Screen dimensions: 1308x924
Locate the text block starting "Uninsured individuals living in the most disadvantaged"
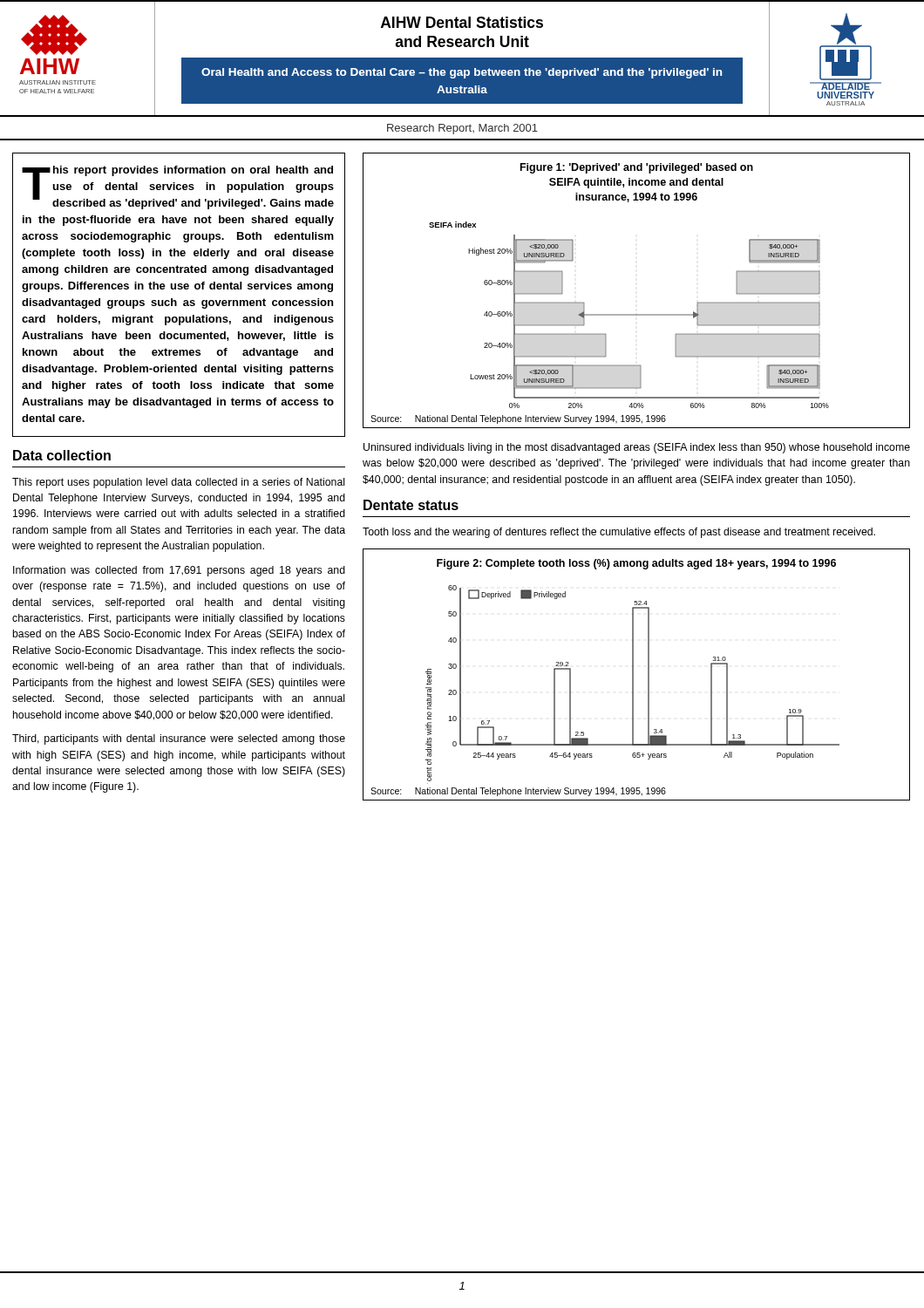[x=636, y=463]
